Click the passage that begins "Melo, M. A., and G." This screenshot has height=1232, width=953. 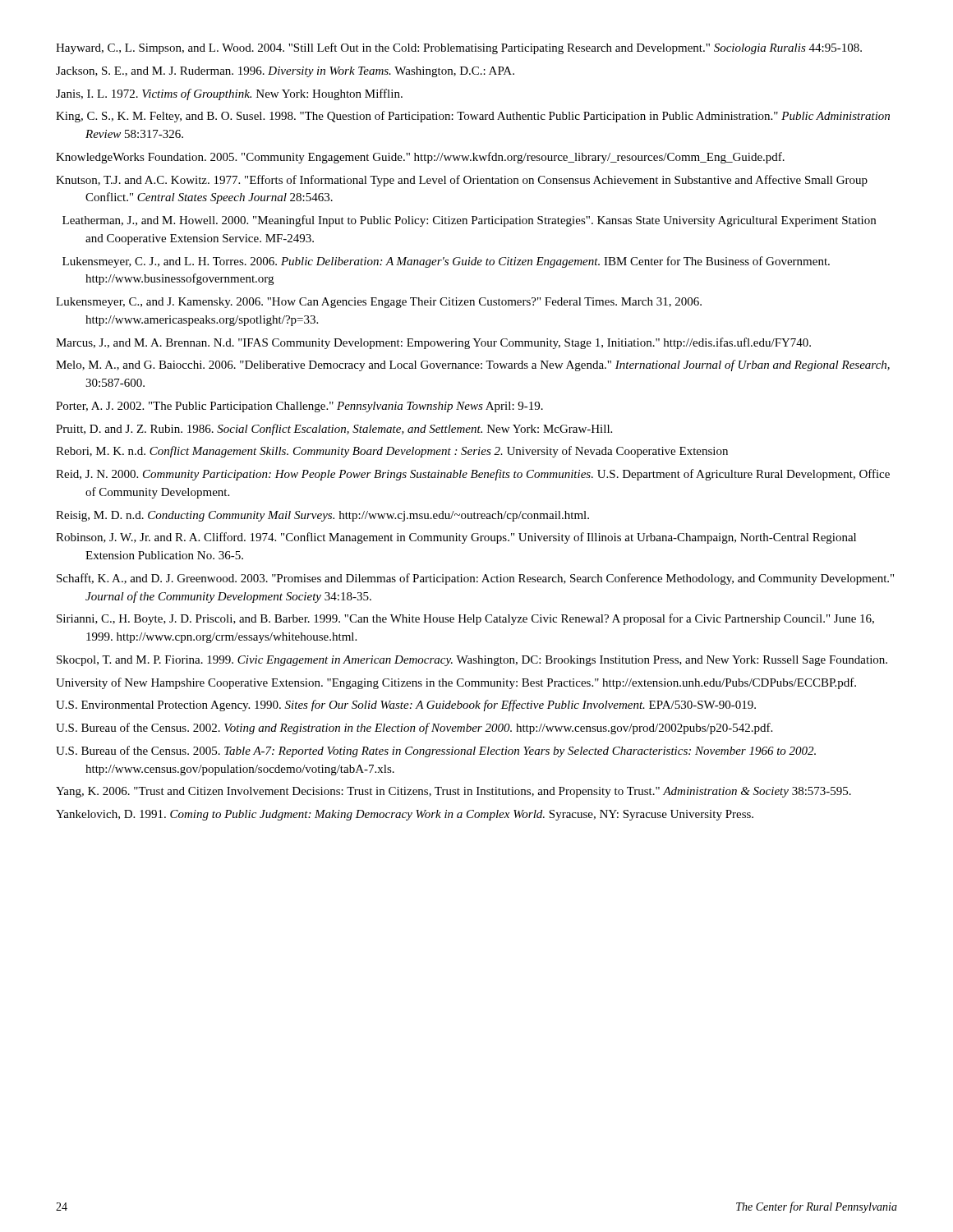pyautogui.click(x=473, y=374)
